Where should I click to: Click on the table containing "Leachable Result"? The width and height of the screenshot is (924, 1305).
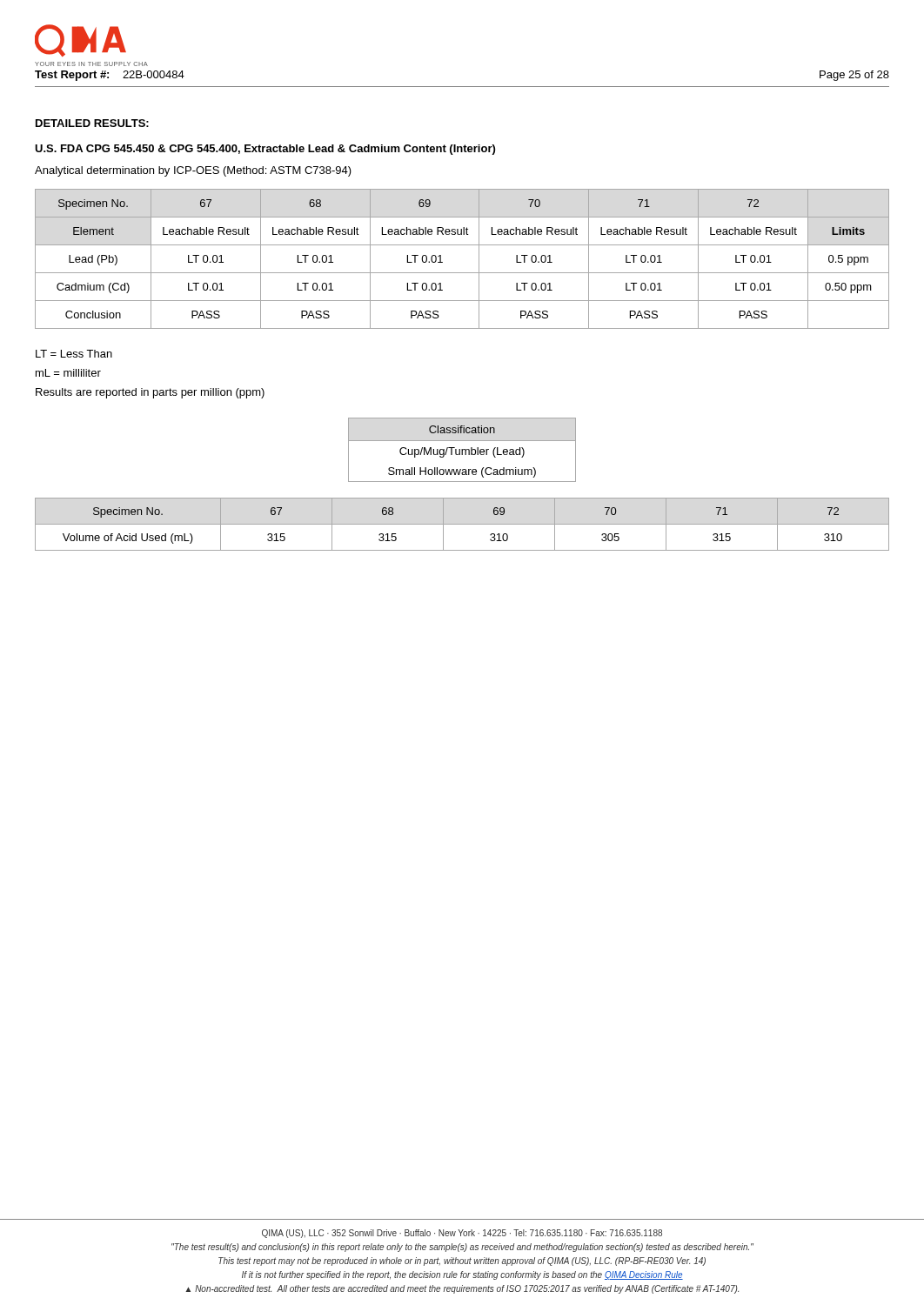pyautogui.click(x=462, y=259)
